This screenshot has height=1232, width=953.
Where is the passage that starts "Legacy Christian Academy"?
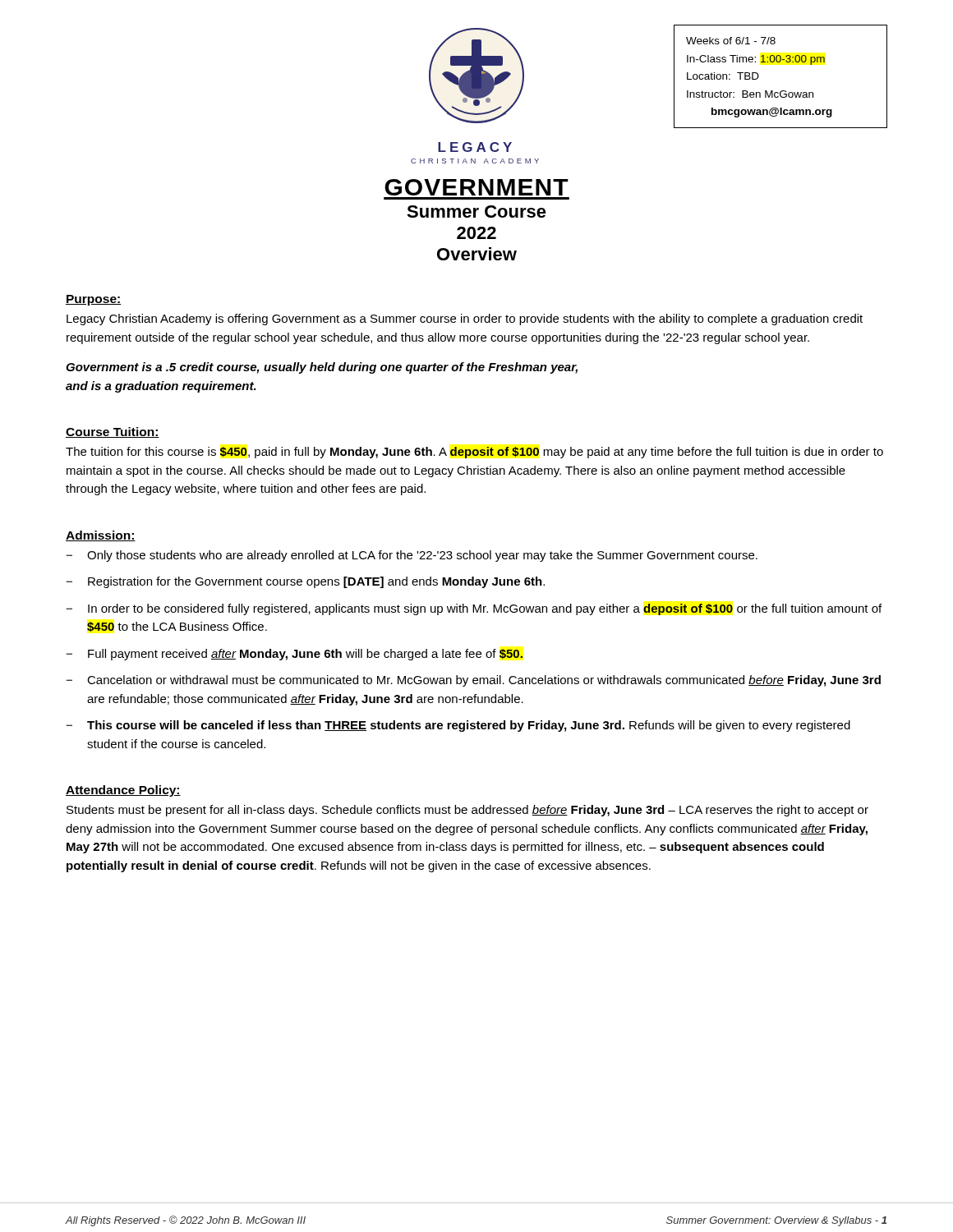[464, 328]
